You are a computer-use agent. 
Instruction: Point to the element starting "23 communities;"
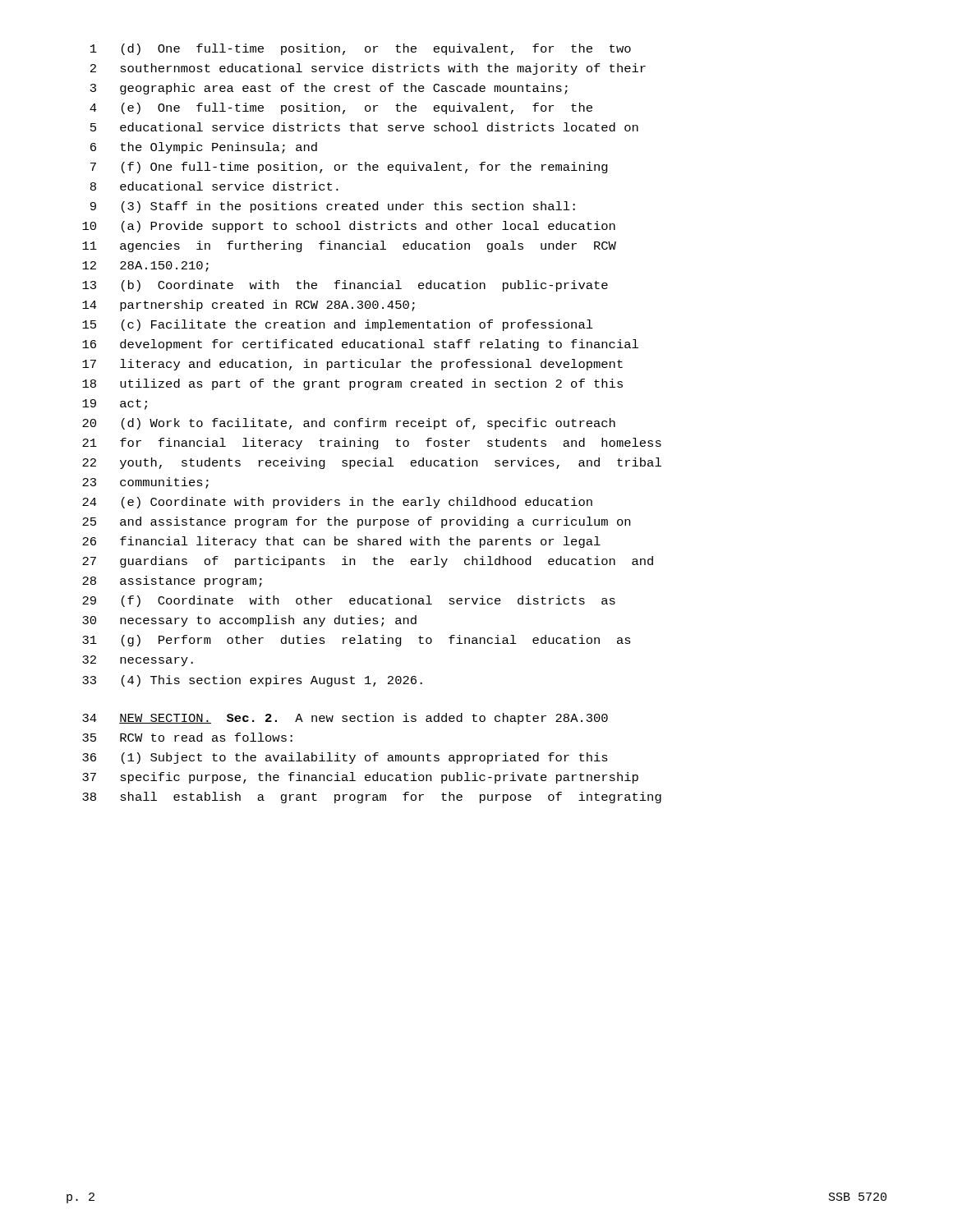pos(145,483)
